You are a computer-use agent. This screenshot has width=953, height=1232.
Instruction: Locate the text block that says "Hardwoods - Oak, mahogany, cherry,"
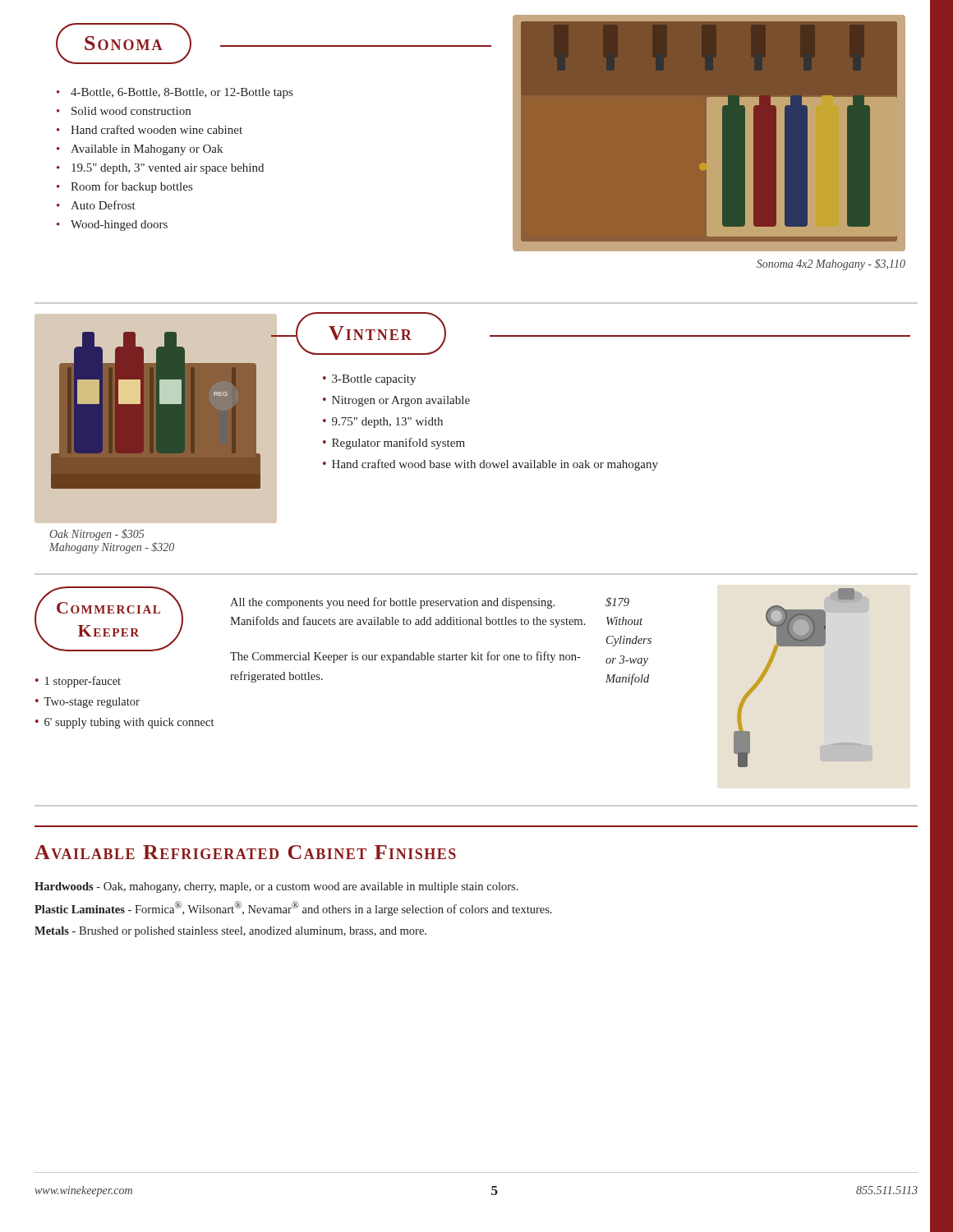click(x=293, y=908)
